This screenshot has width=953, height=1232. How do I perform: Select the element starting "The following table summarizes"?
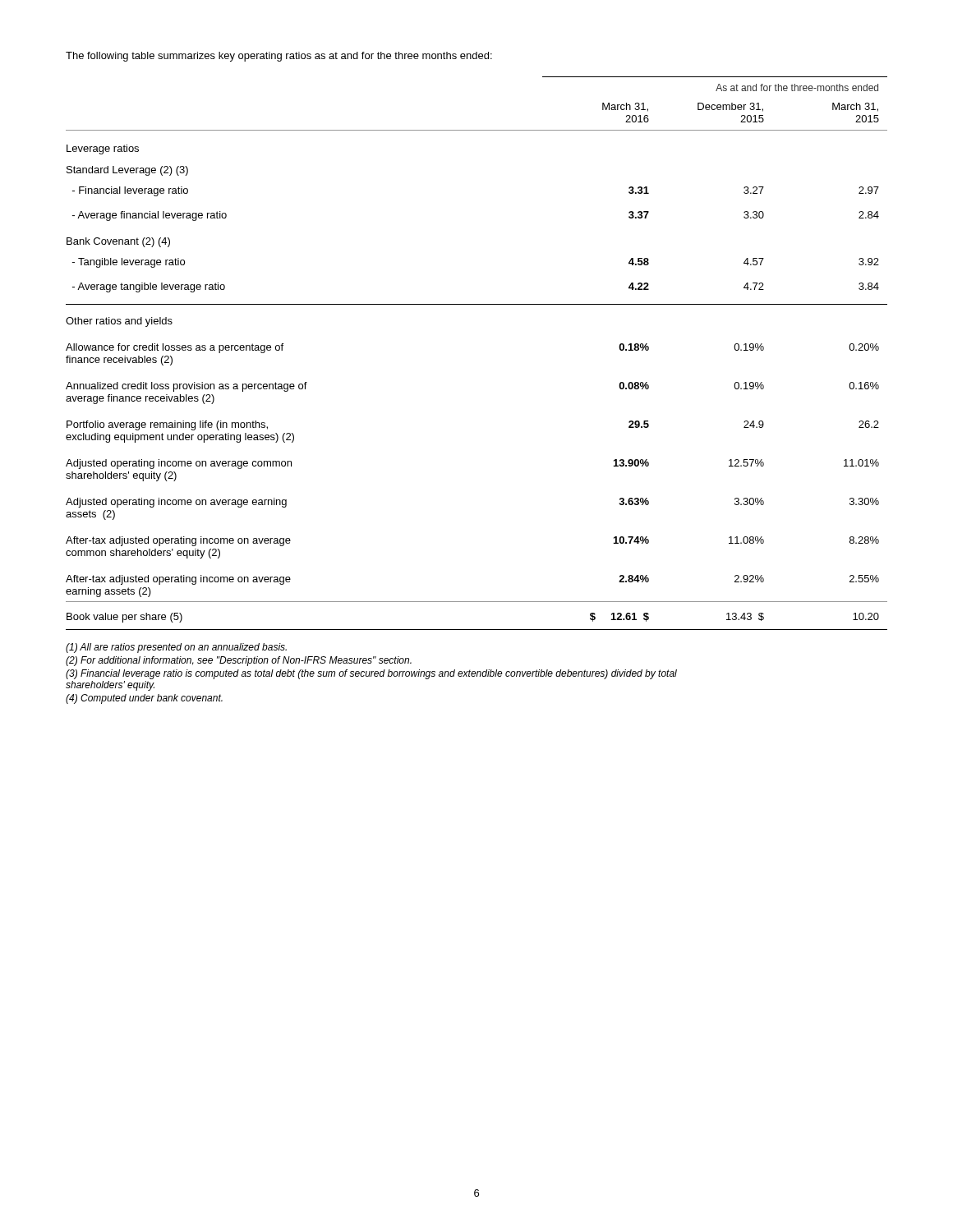tap(279, 55)
